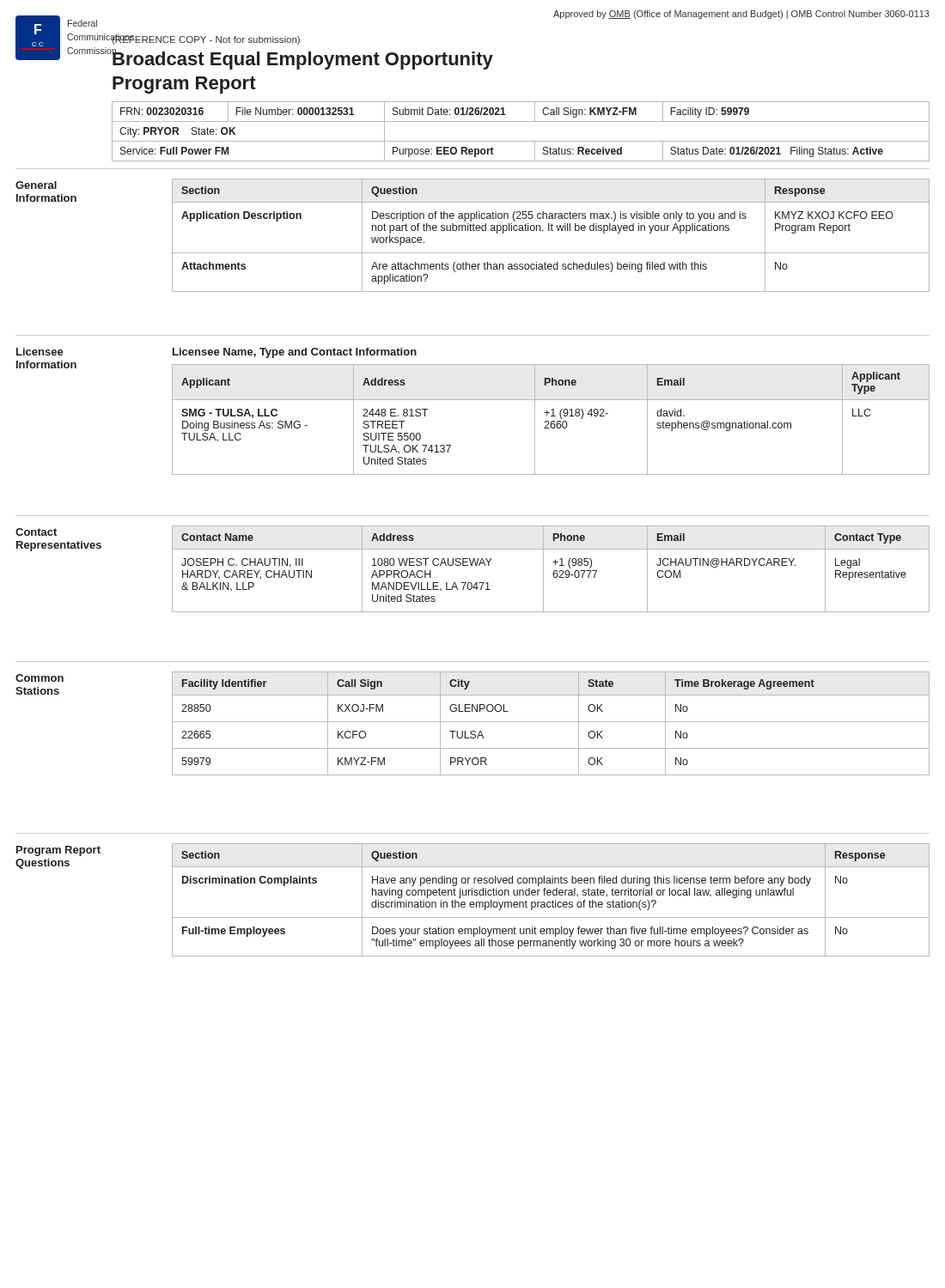Find the text starting "Approved by OMB"
945x1288 pixels.
(x=741, y=14)
